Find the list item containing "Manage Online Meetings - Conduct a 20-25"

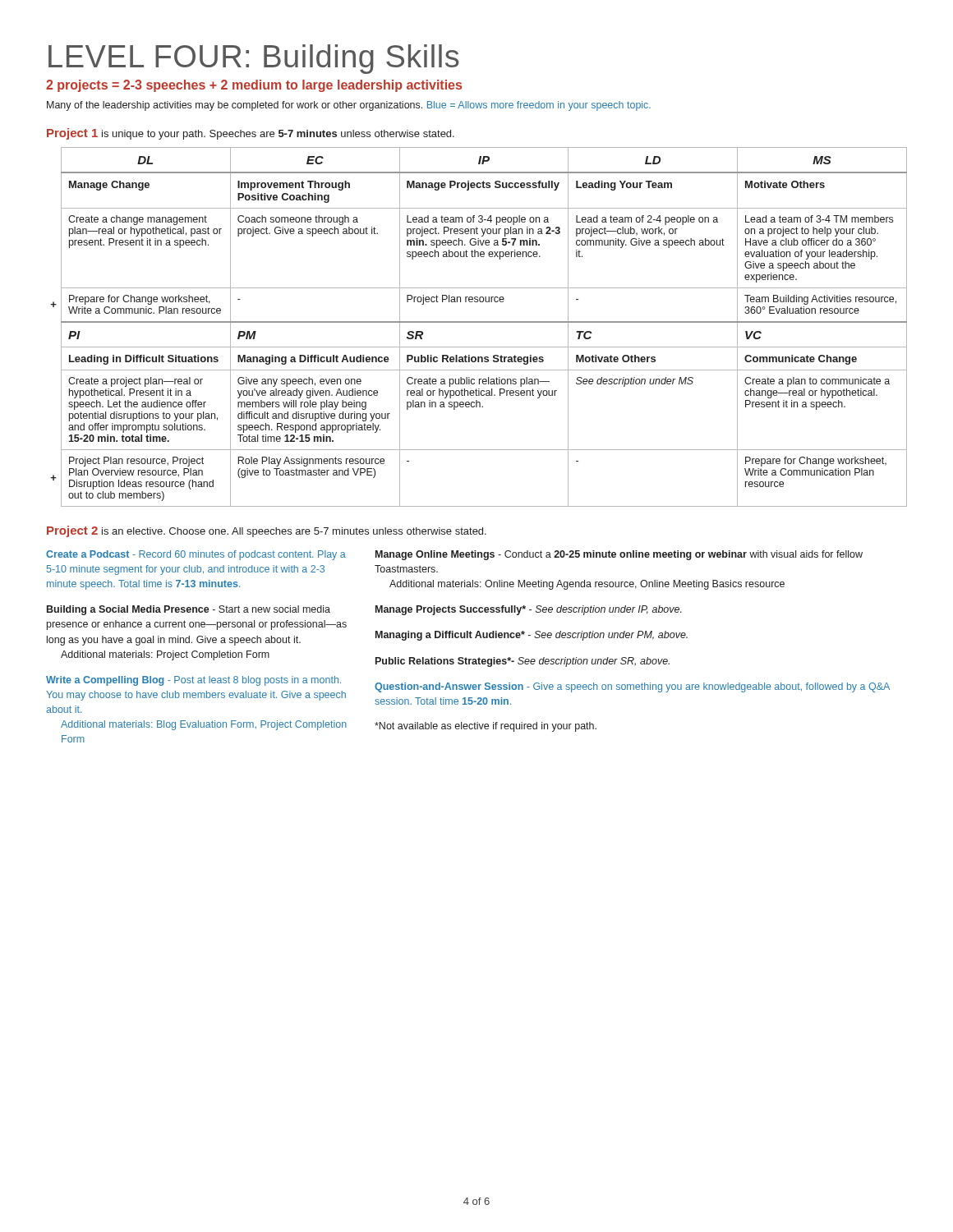(x=619, y=570)
